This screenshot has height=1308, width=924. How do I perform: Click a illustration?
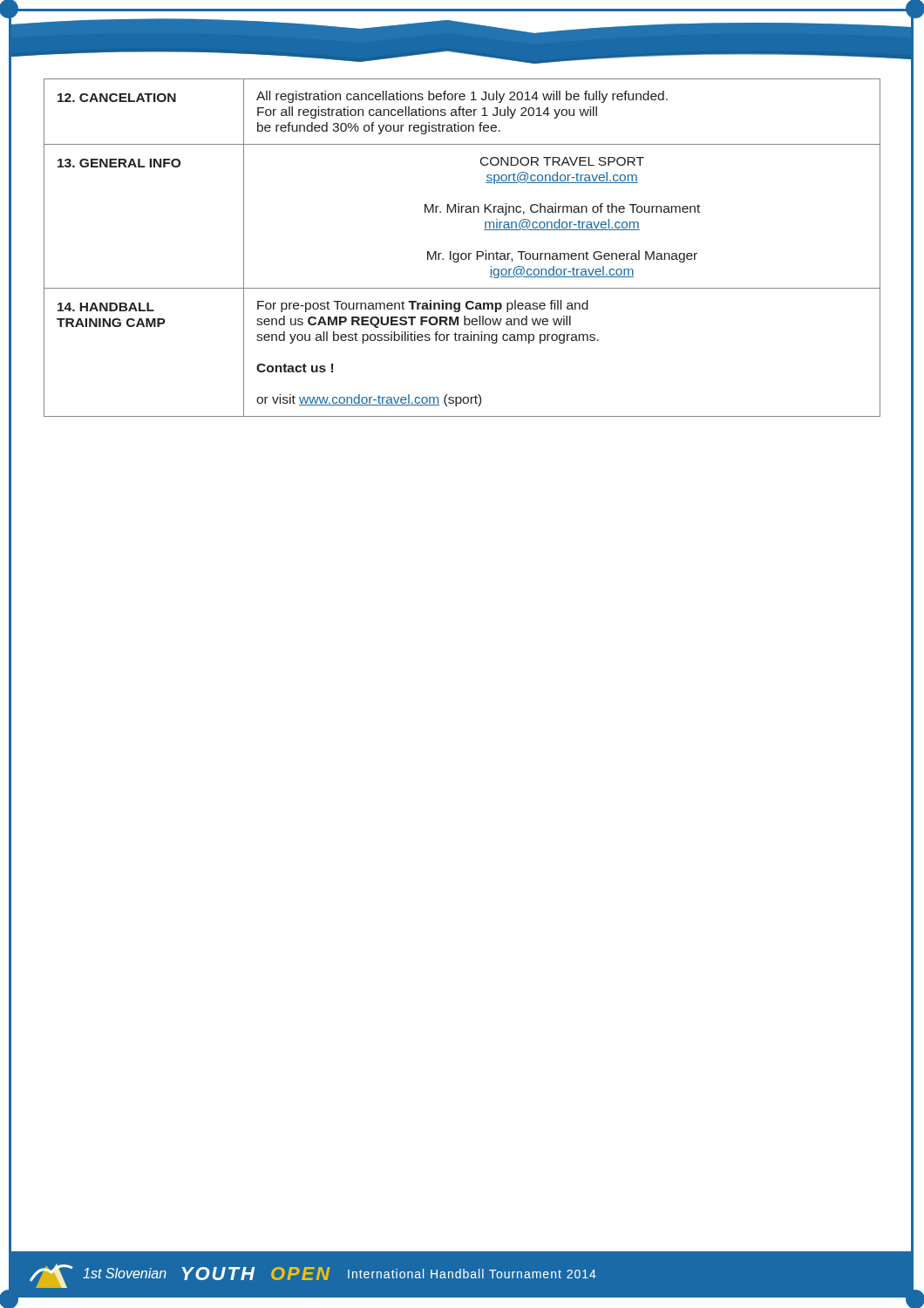(x=461, y=42)
